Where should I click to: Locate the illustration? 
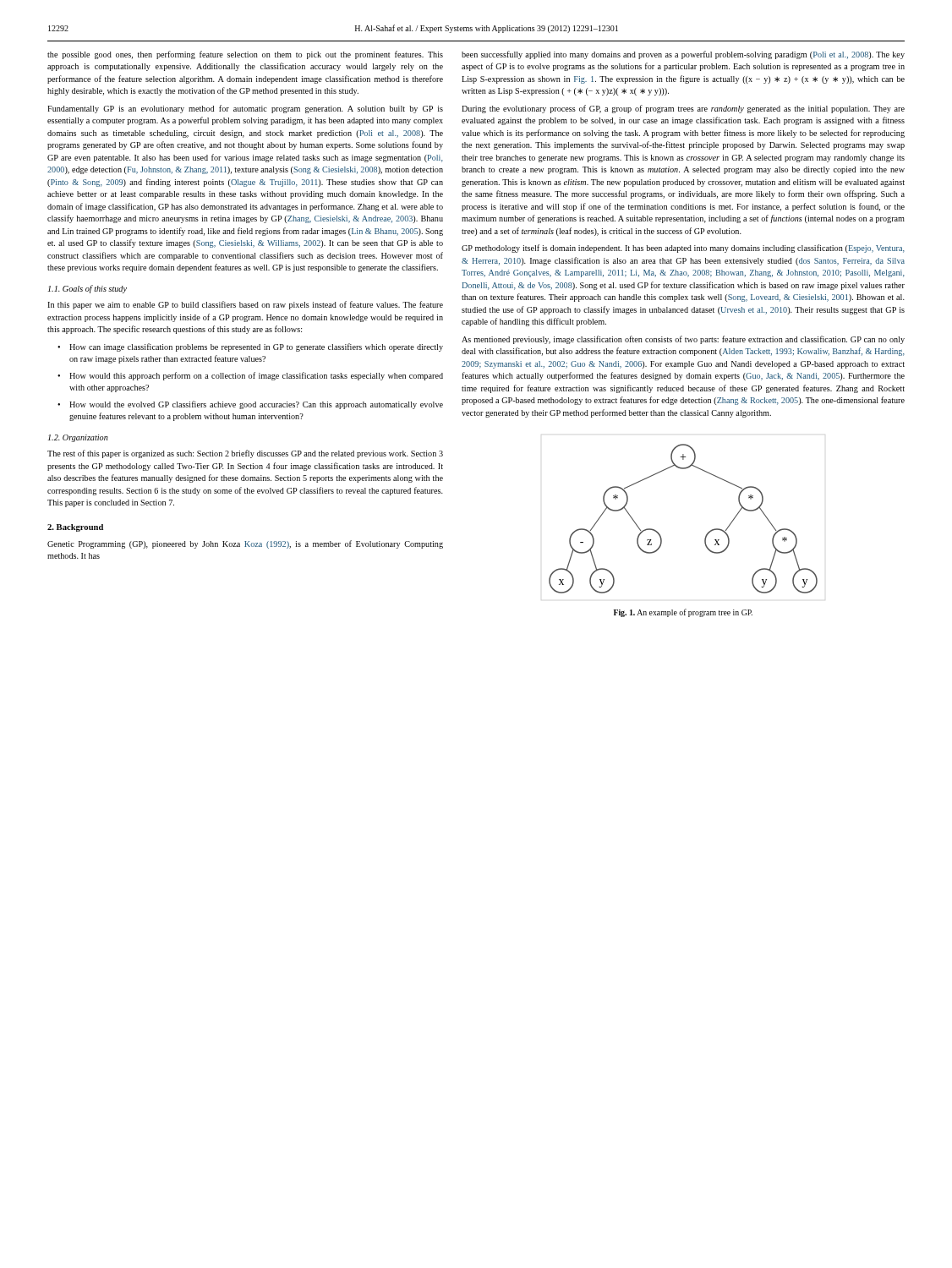coord(683,518)
